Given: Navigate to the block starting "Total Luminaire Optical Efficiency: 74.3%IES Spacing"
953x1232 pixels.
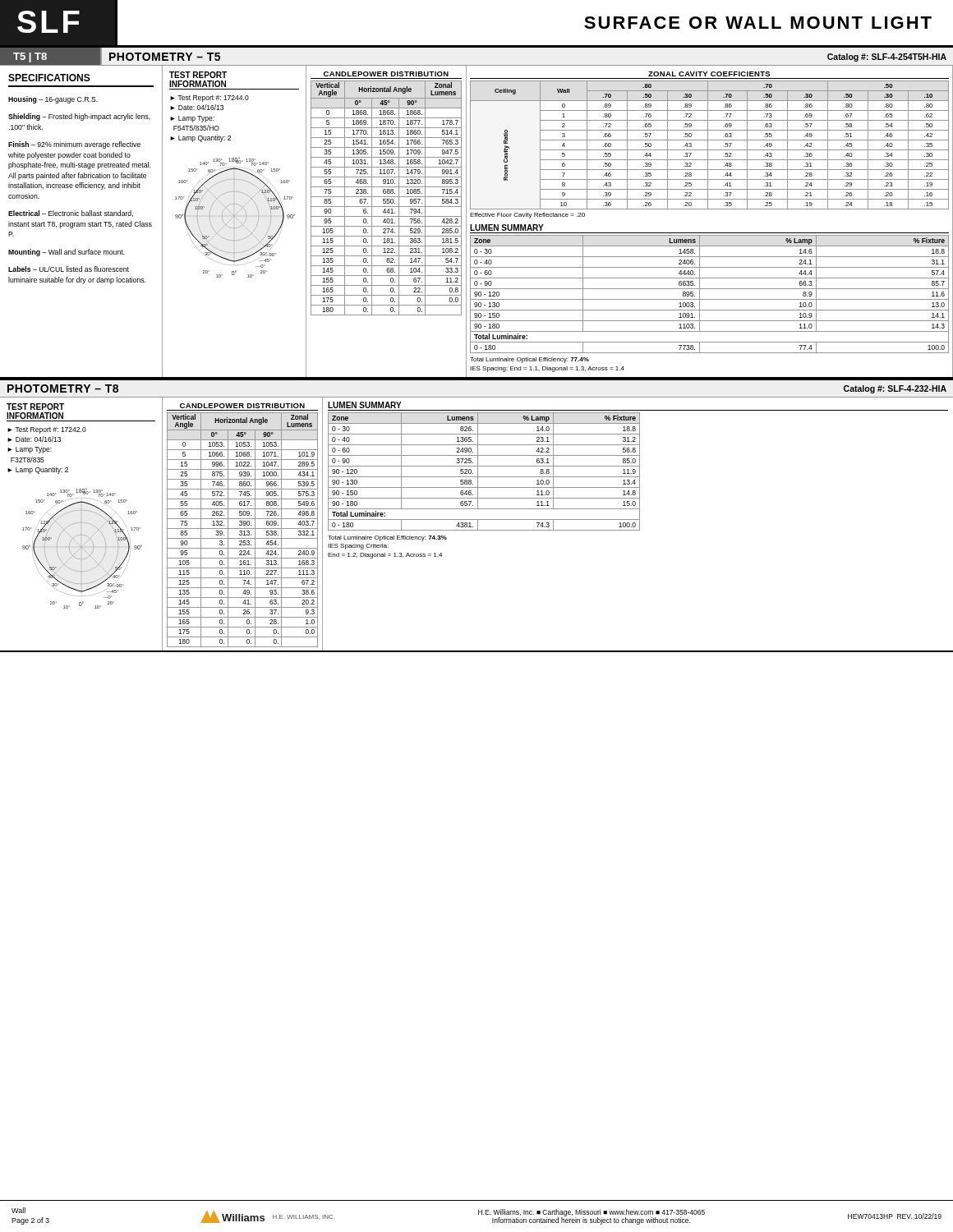Looking at the screenshot, I should 387,546.
